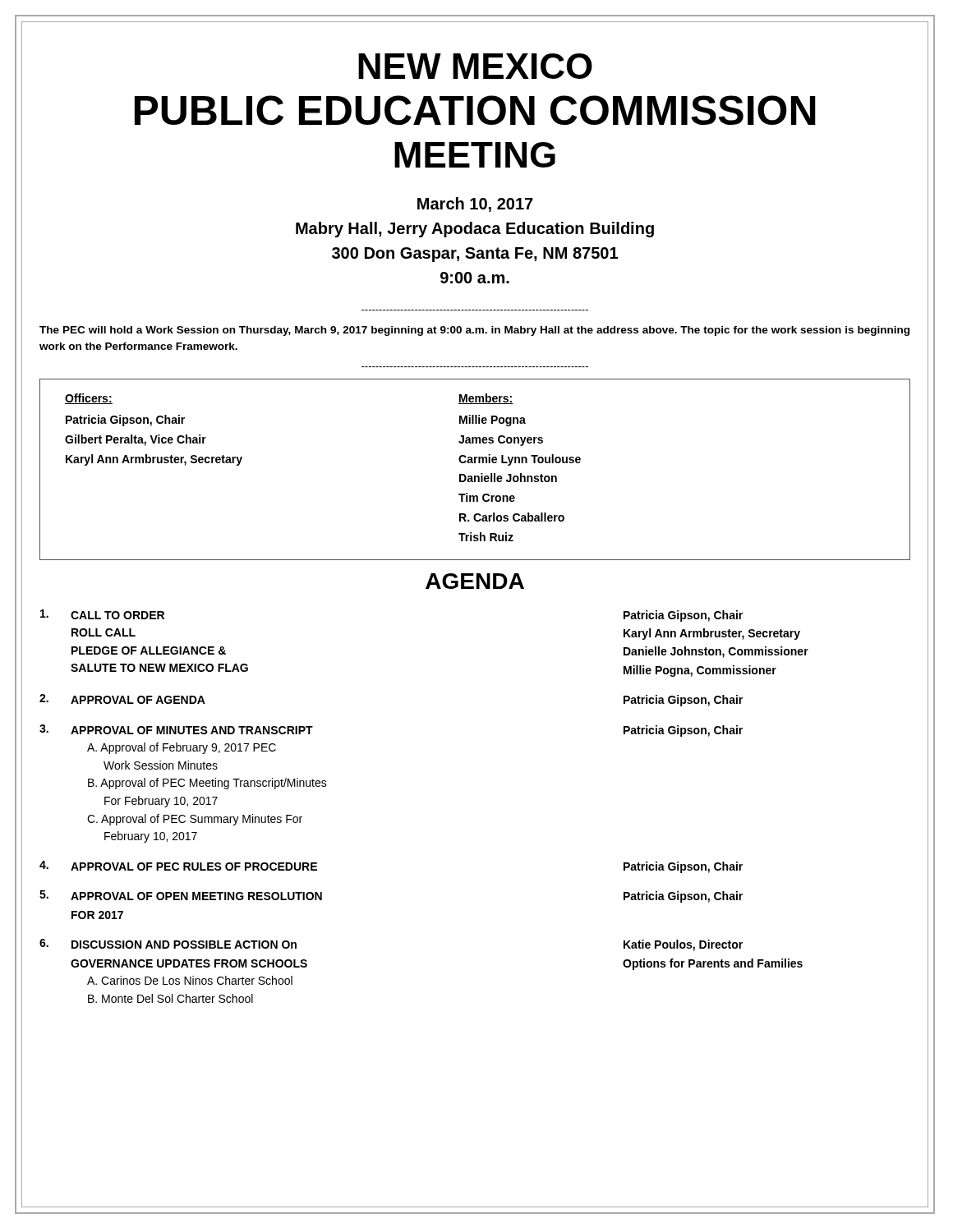Viewport: 953px width, 1232px height.
Task: Select a table
Action: click(475, 469)
